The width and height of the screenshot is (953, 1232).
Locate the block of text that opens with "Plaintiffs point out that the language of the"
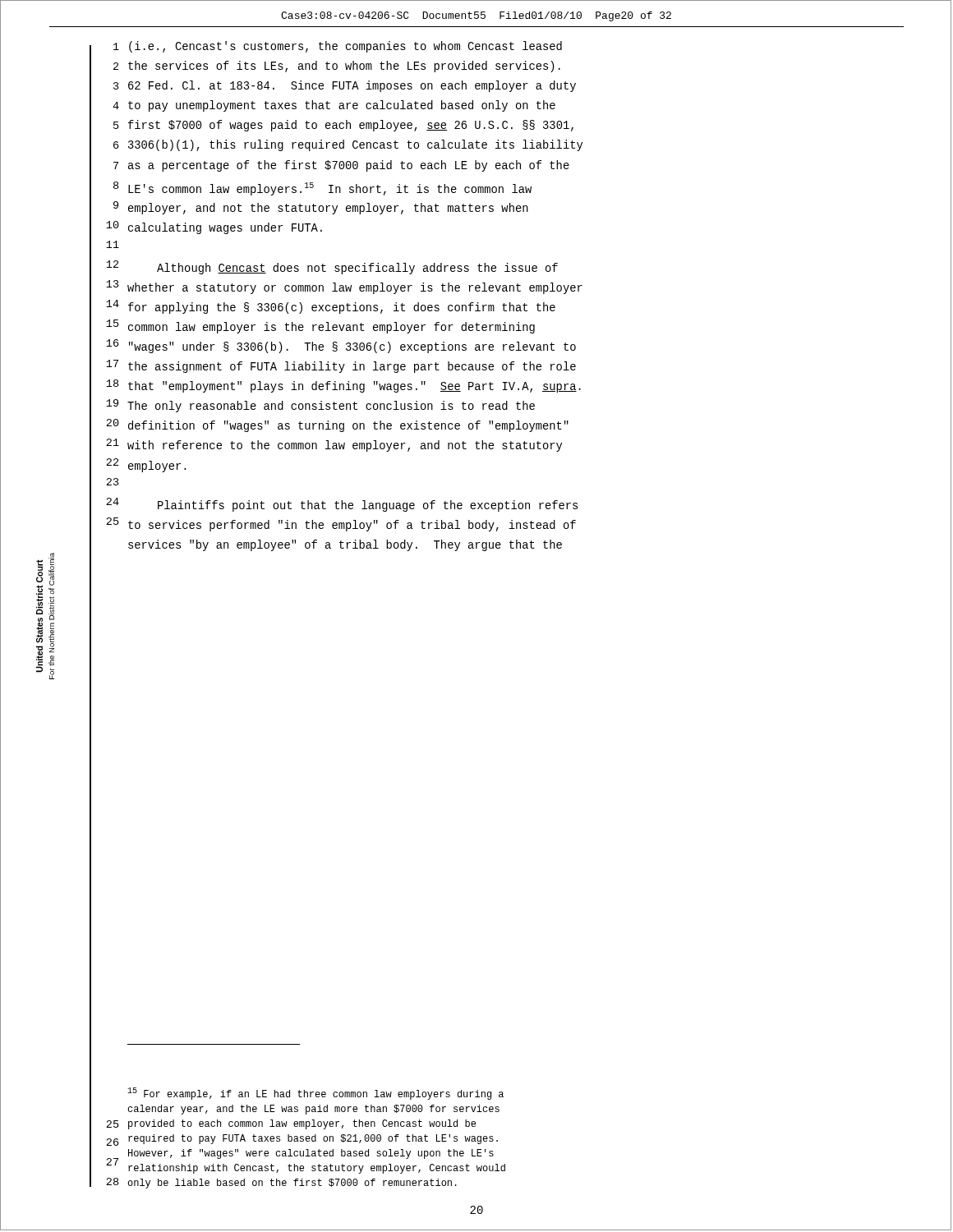tap(353, 526)
